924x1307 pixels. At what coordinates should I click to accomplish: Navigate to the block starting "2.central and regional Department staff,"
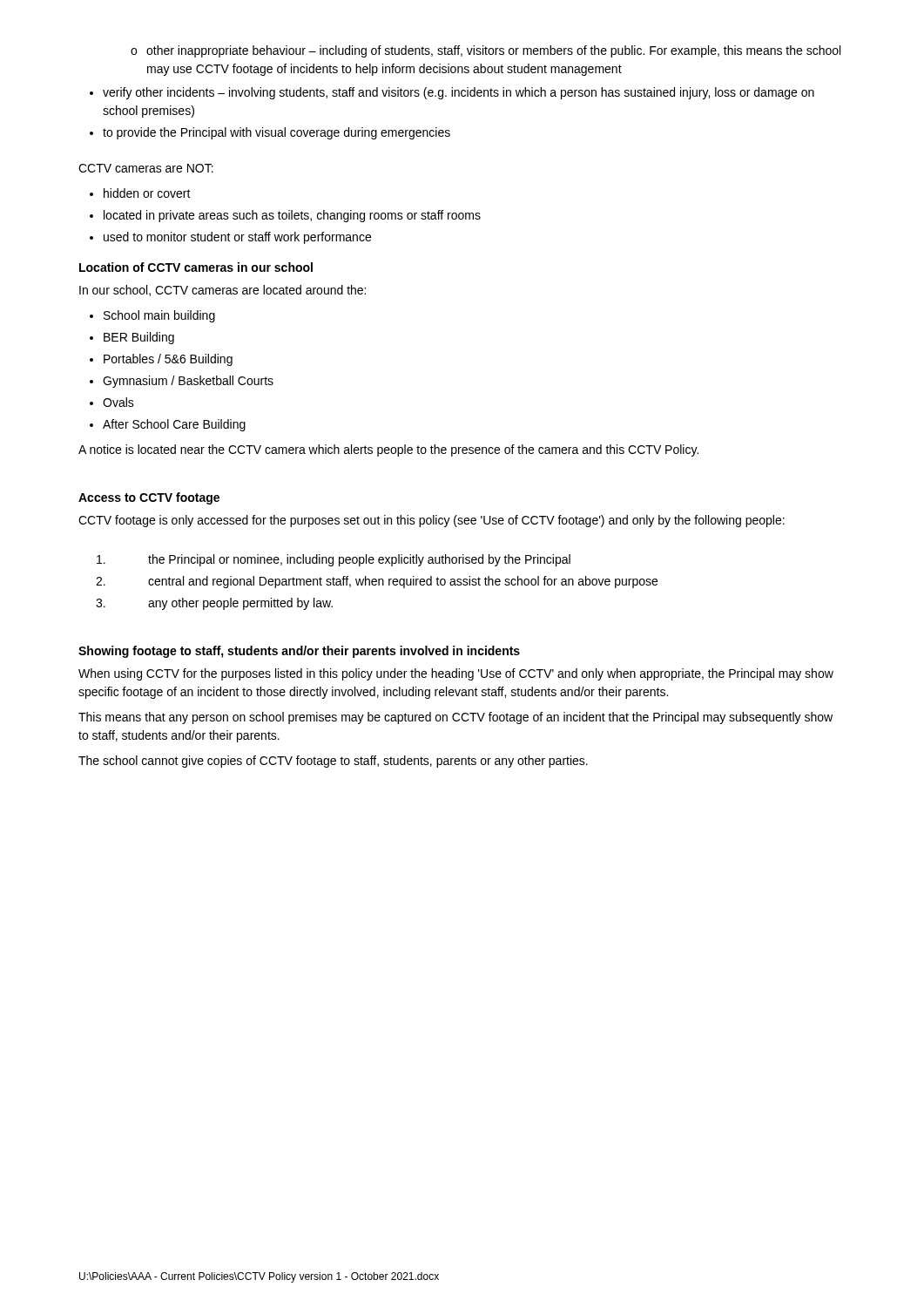tap(368, 582)
